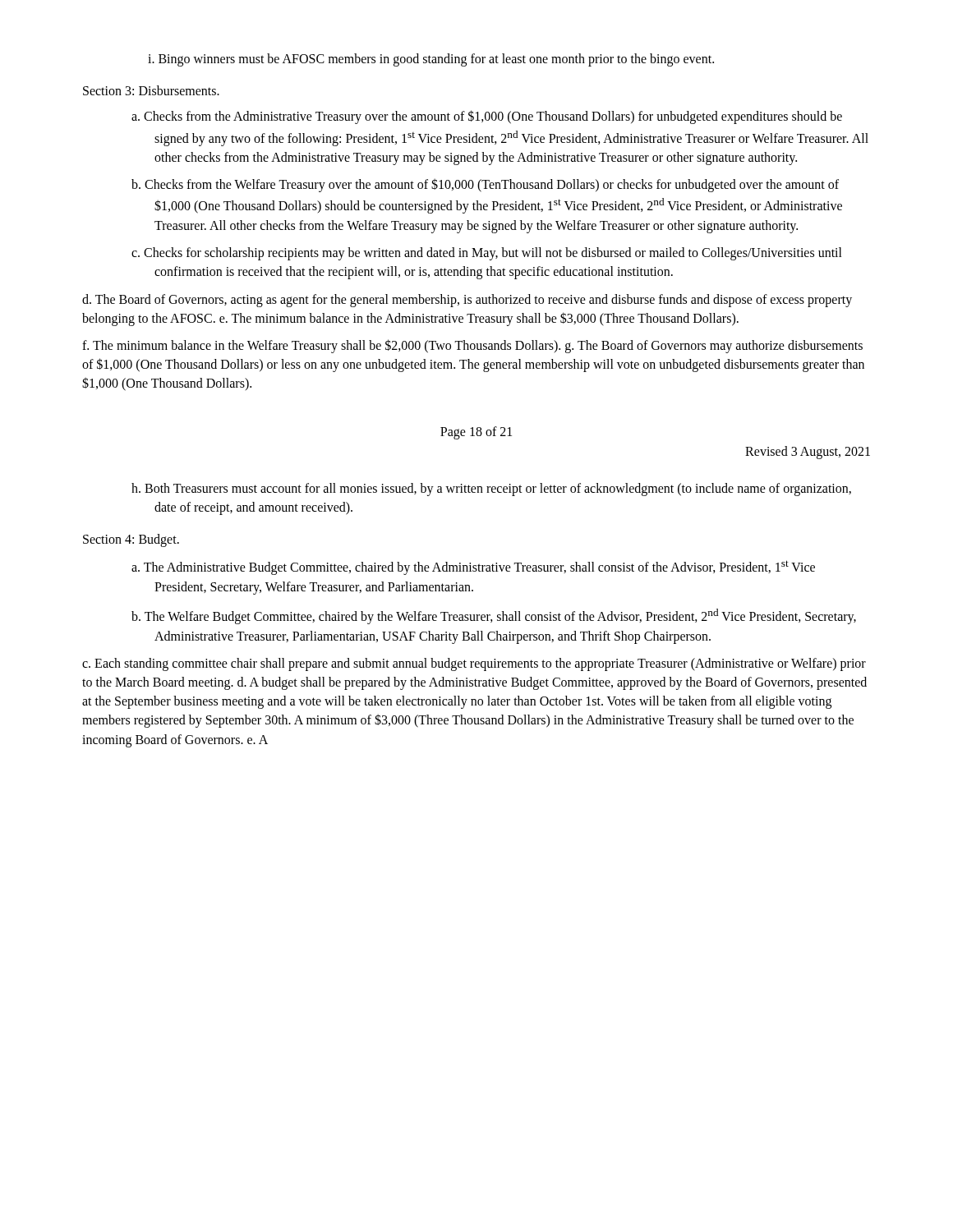The height and width of the screenshot is (1232, 953).
Task: Click the passage that begins "d. The Board of"
Action: click(x=467, y=308)
